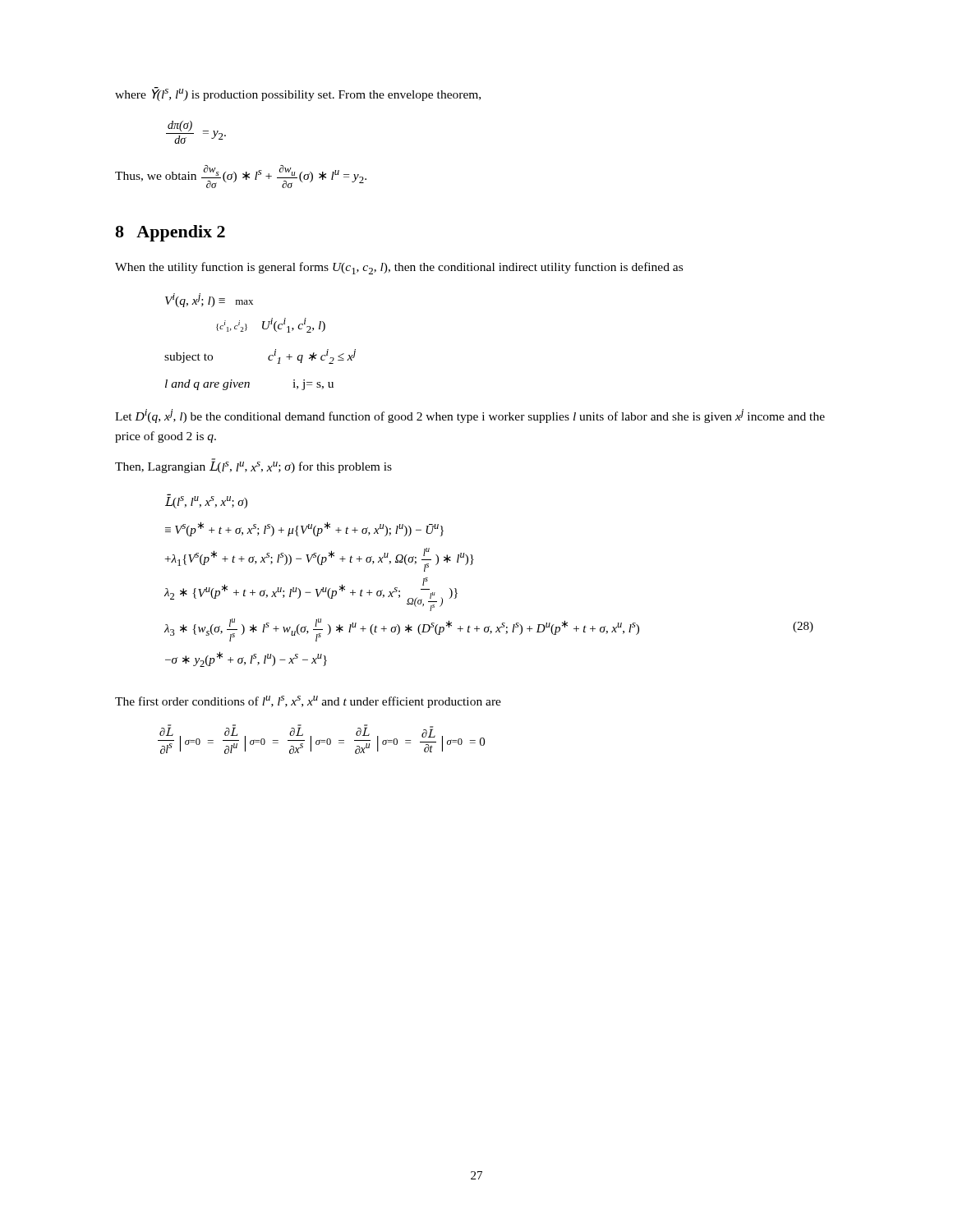Find the text block with the text "Thus, we obtain ∂ws ∂σ (σ) ∗"
The image size is (953, 1232).
(x=241, y=177)
